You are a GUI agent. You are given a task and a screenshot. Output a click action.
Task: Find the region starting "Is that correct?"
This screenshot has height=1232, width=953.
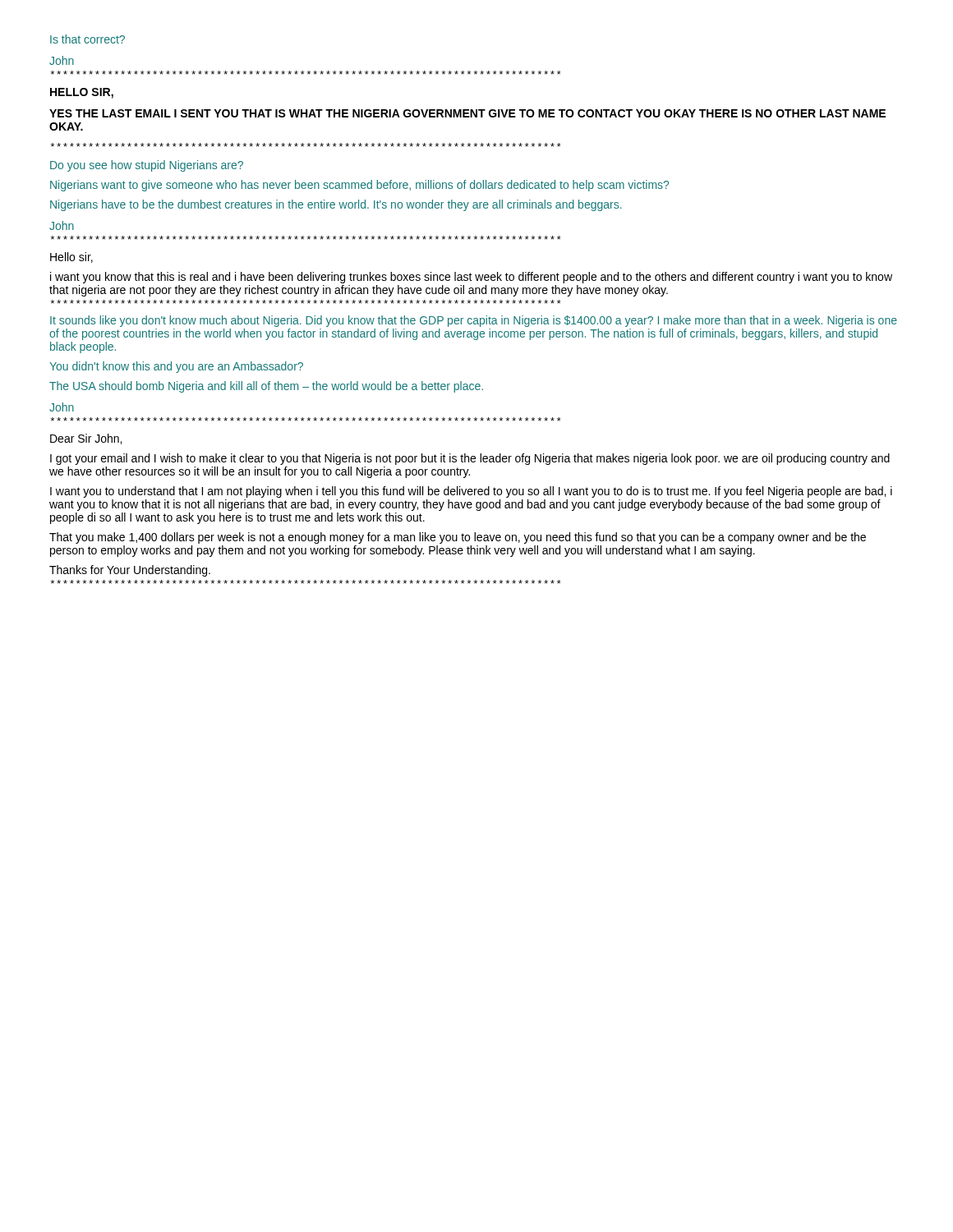pos(87,39)
